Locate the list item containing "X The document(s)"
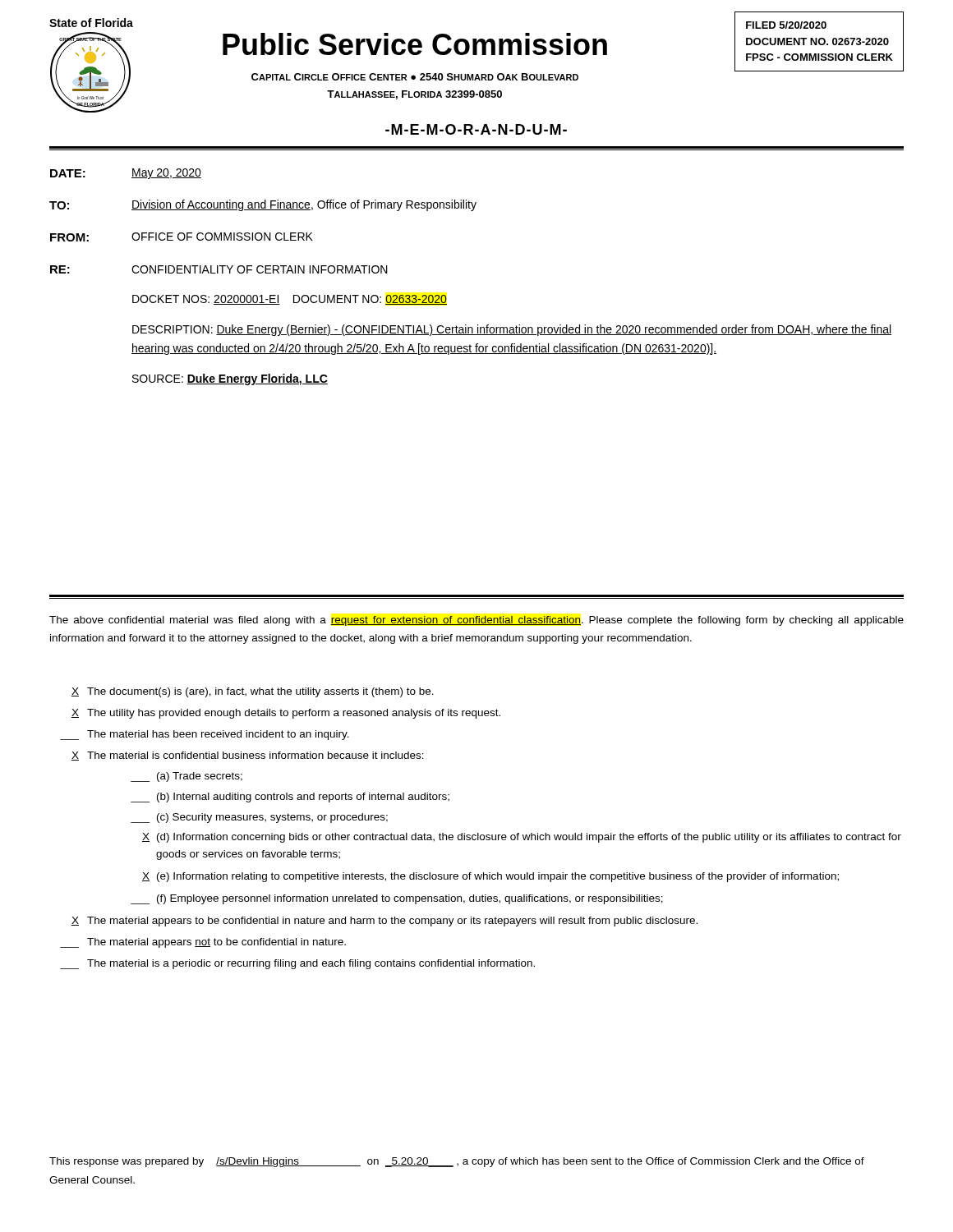This screenshot has height=1232, width=953. pyautogui.click(x=253, y=692)
